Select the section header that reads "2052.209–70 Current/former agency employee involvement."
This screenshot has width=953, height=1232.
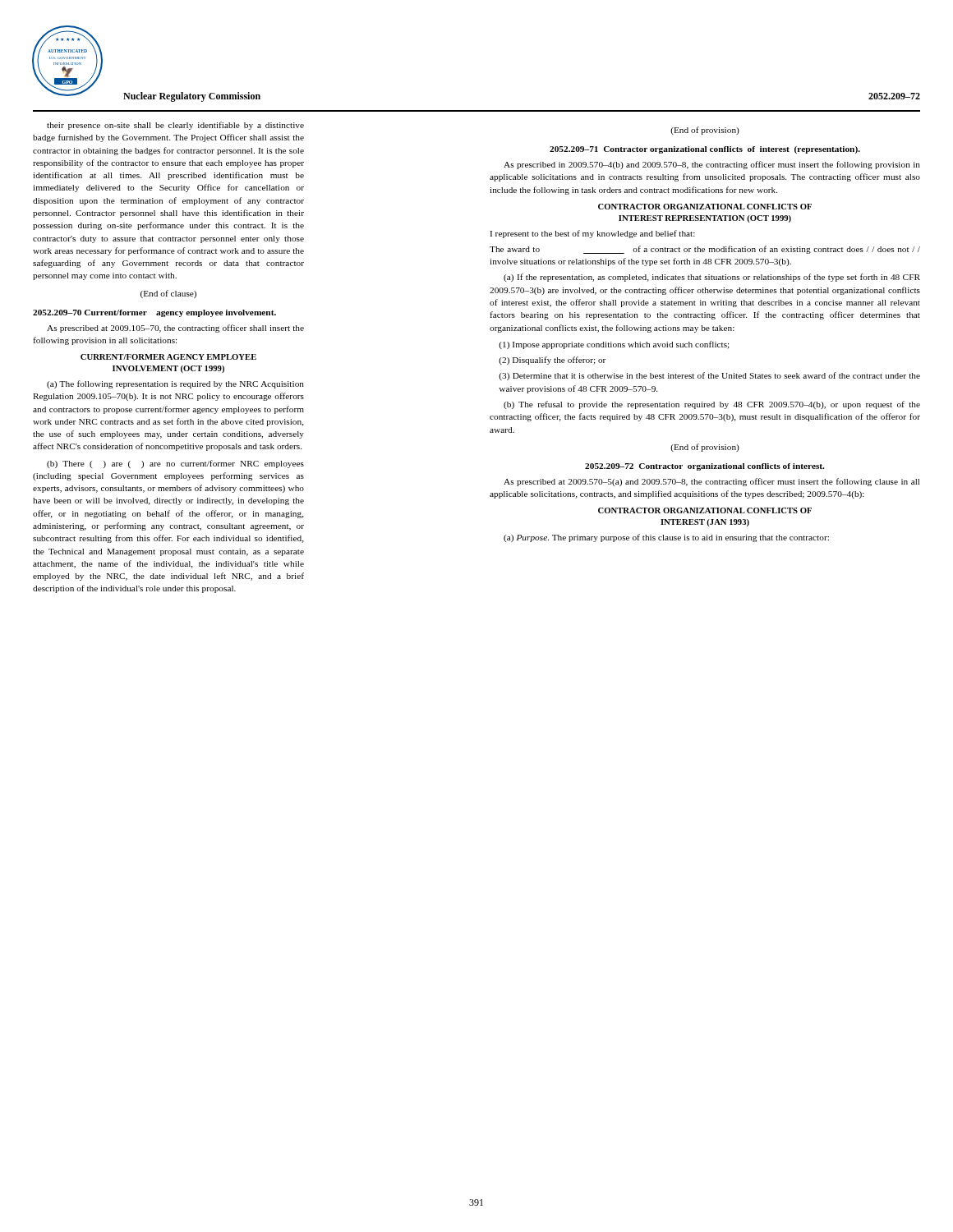coord(168,312)
